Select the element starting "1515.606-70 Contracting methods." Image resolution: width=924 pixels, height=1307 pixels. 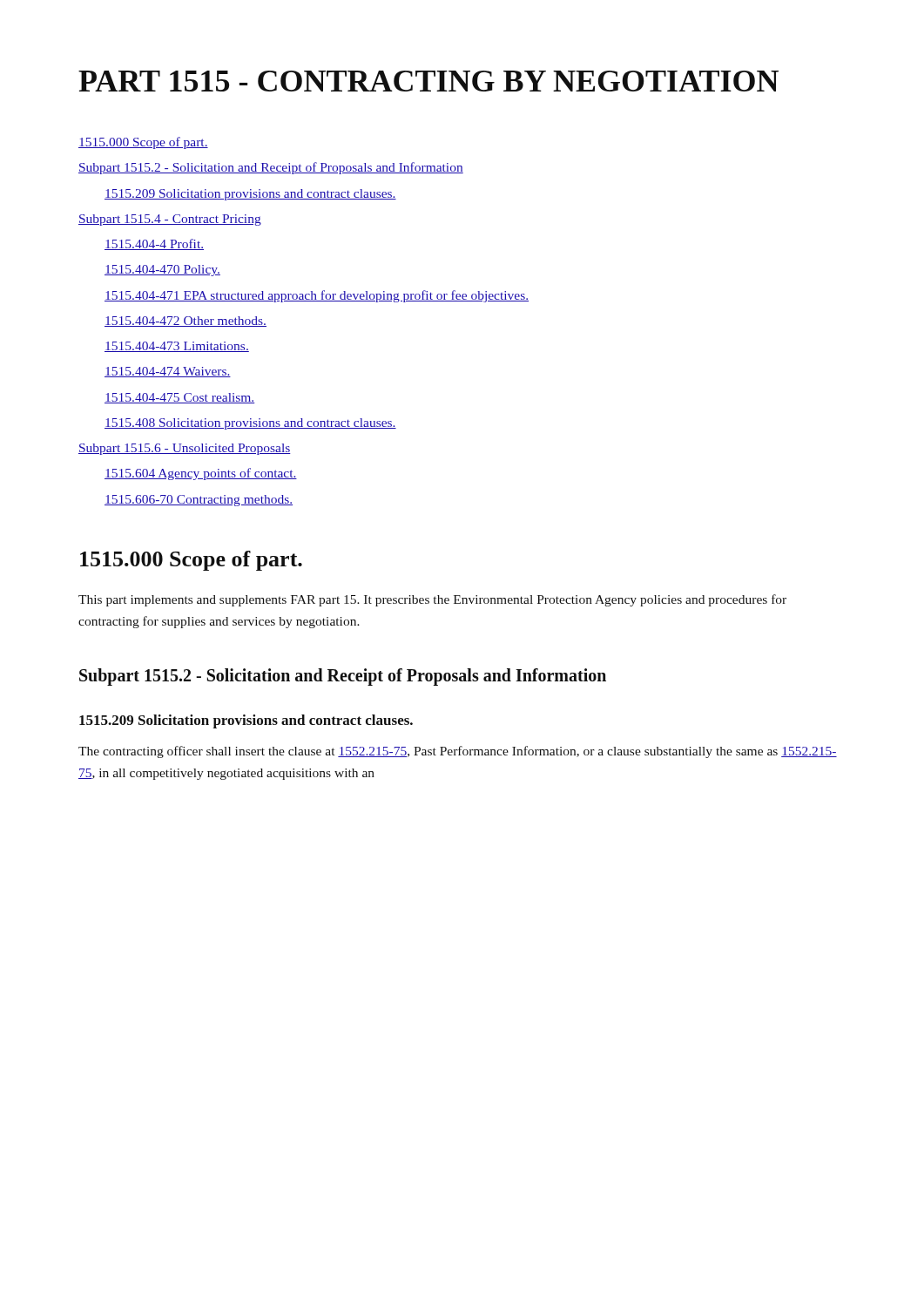(199, 499)
